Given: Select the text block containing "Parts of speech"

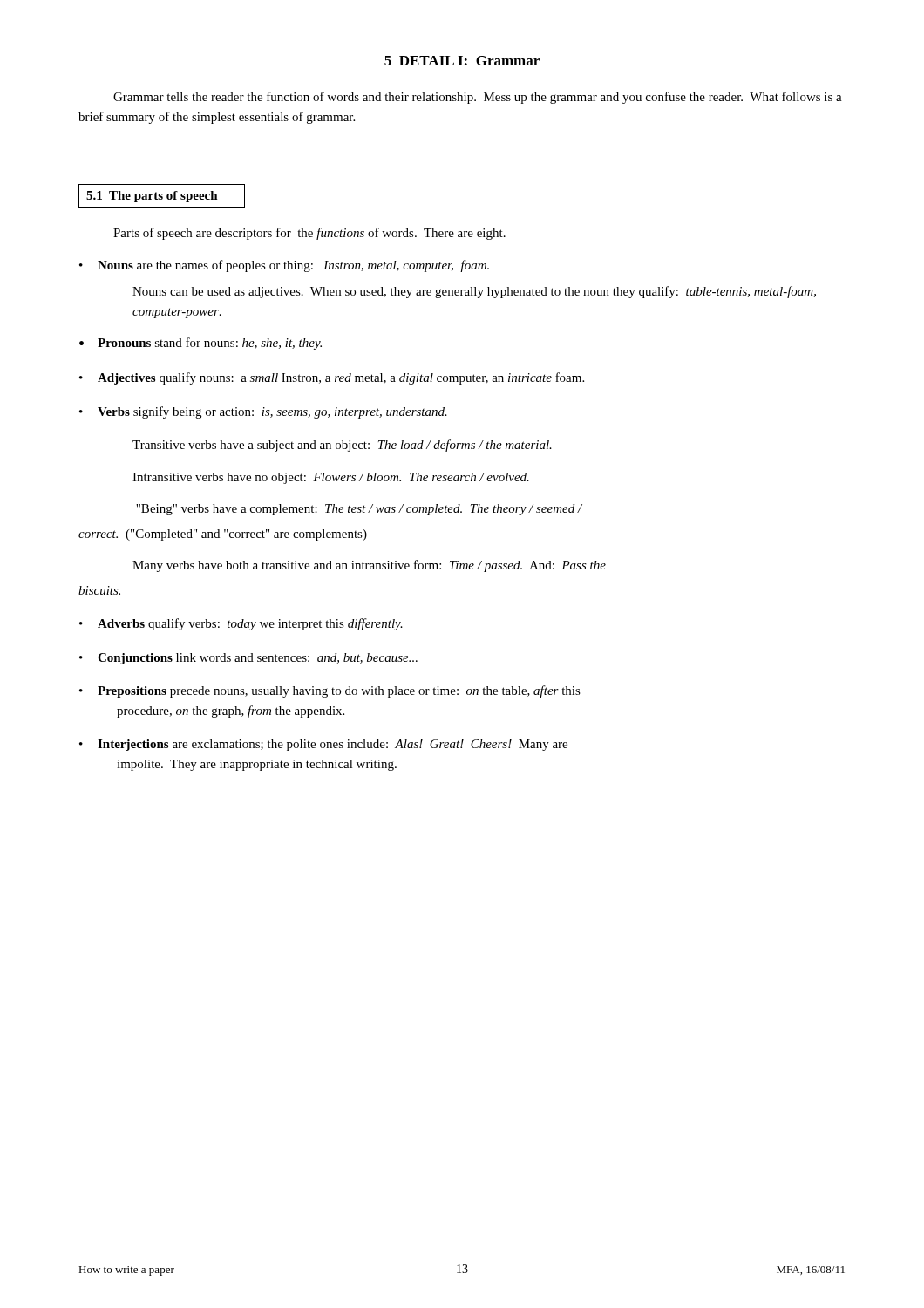Looking at the screenshot, I should (310, 233).
